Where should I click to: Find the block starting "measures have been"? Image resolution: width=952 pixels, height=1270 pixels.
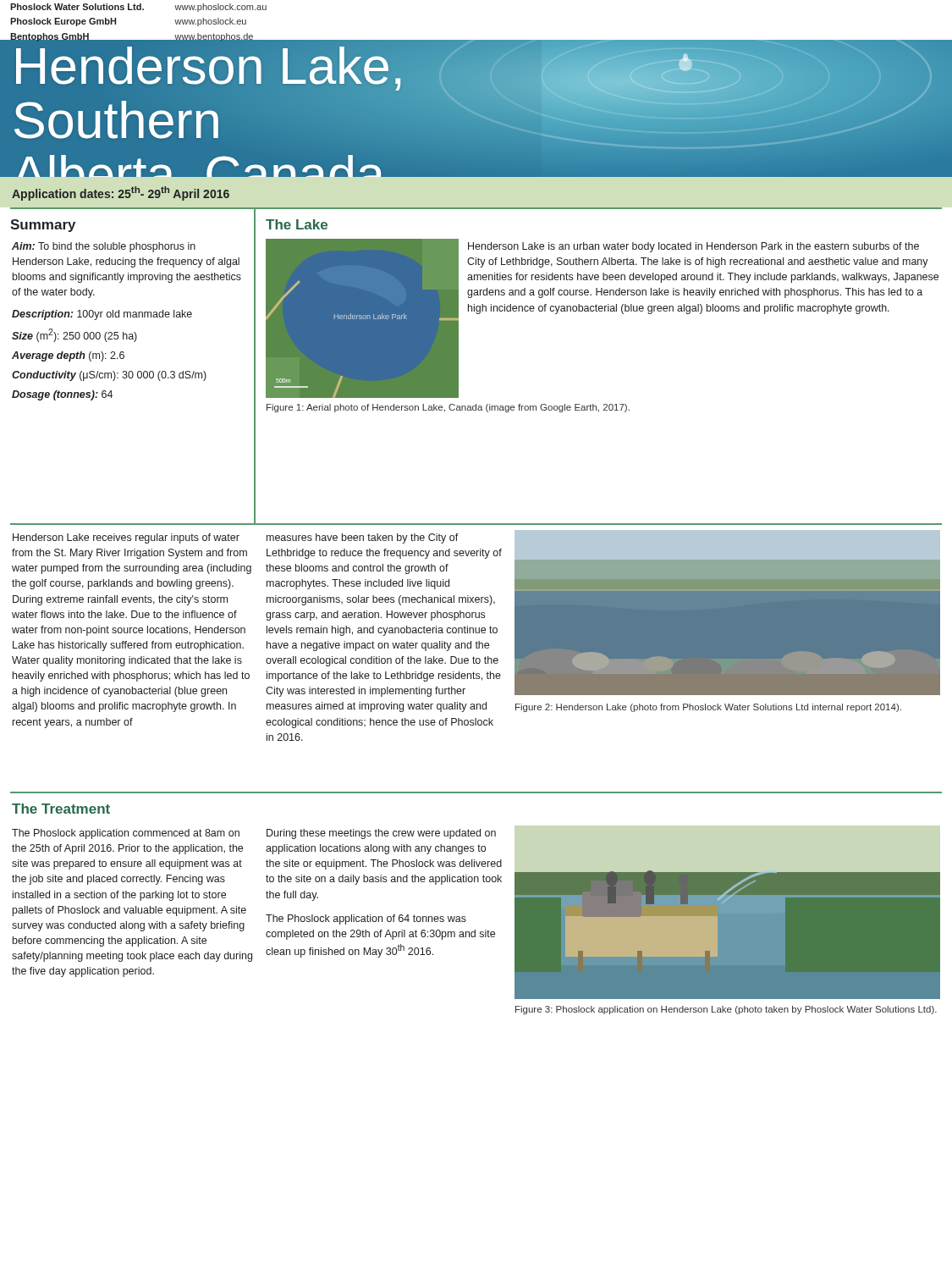384,637
